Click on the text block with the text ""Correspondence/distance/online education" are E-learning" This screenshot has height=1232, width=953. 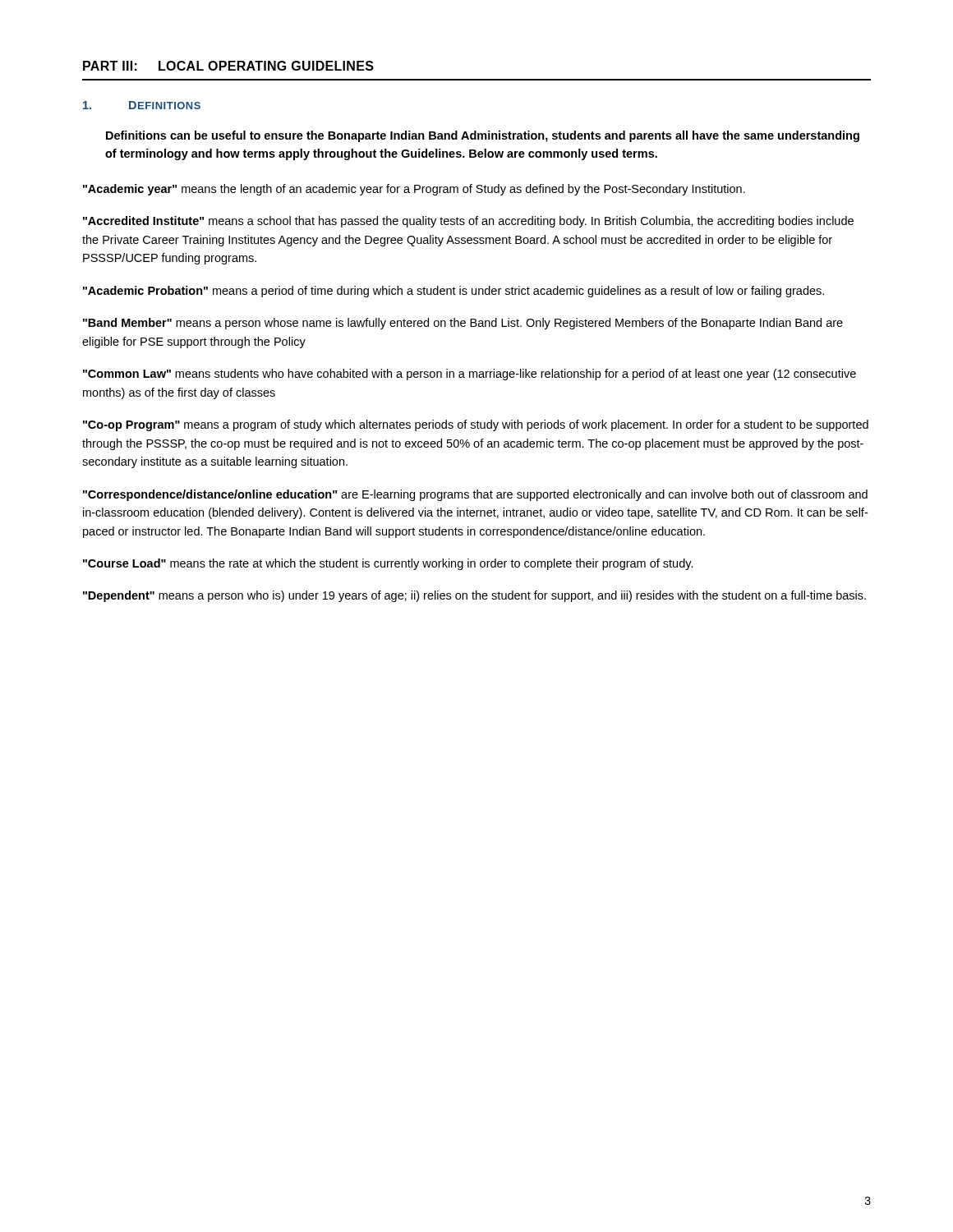[x=475, y=513]
